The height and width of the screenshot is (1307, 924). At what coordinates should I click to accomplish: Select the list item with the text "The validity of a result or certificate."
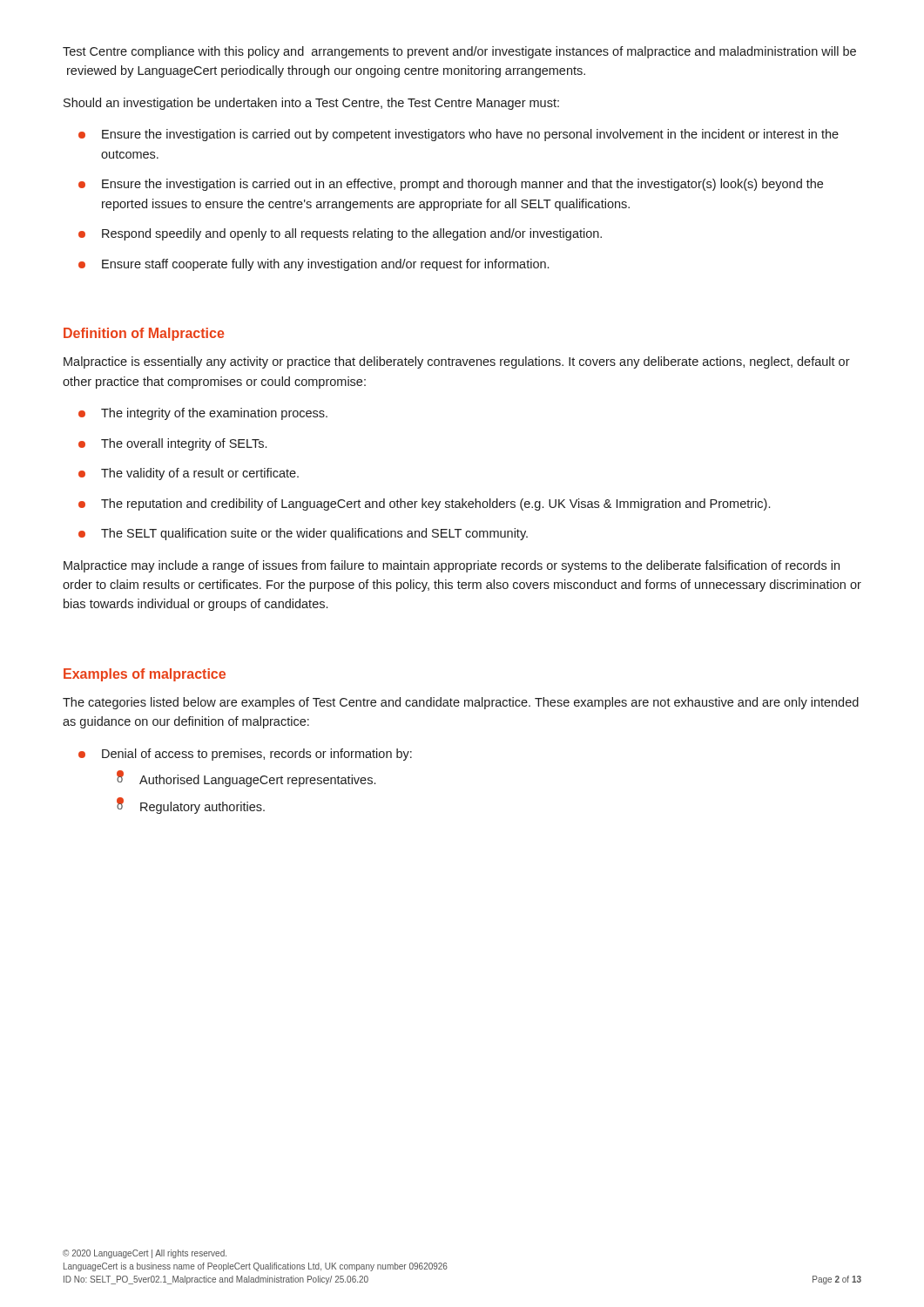point(200,473)
